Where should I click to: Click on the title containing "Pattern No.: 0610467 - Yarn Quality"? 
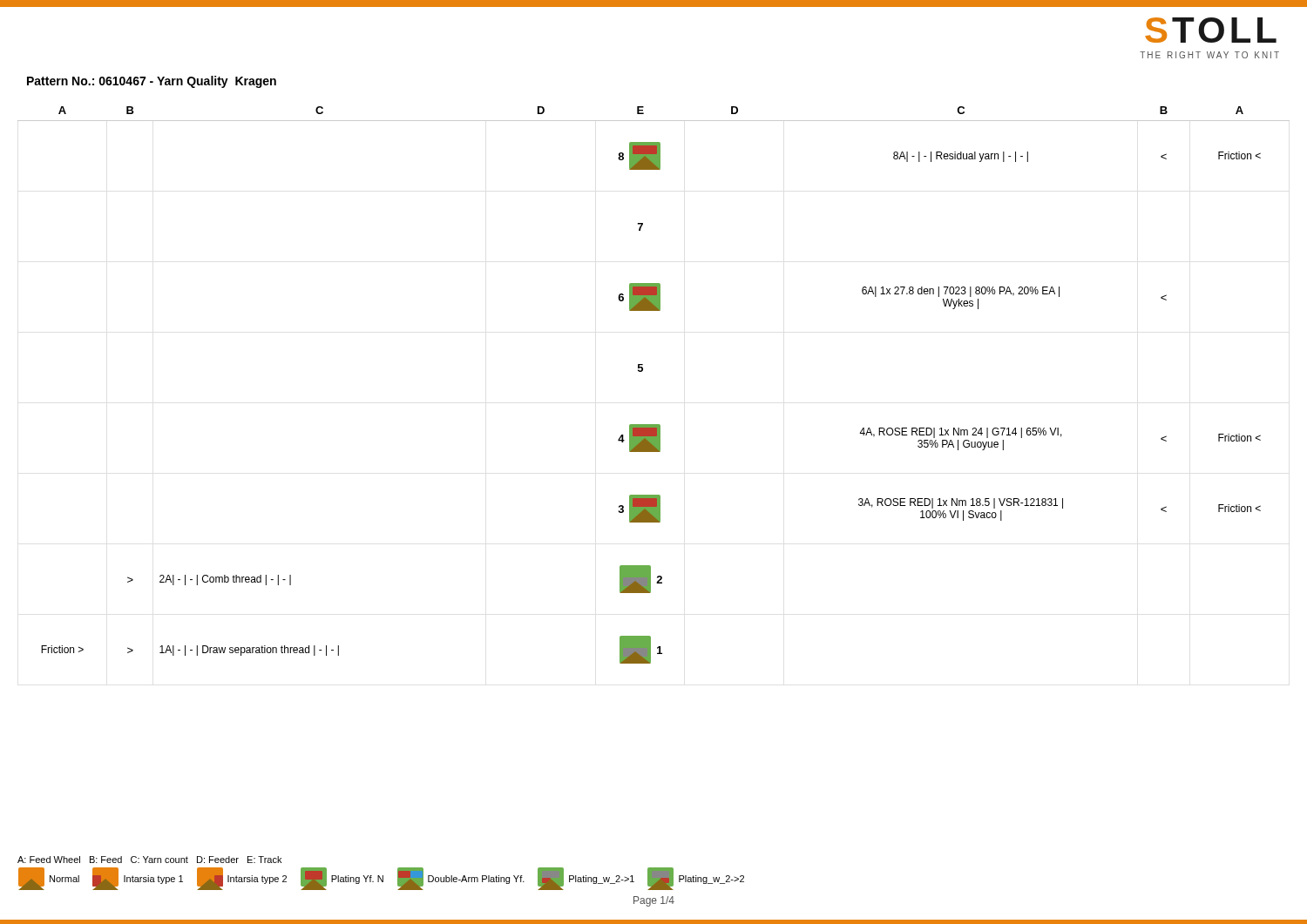coord(151,81)
